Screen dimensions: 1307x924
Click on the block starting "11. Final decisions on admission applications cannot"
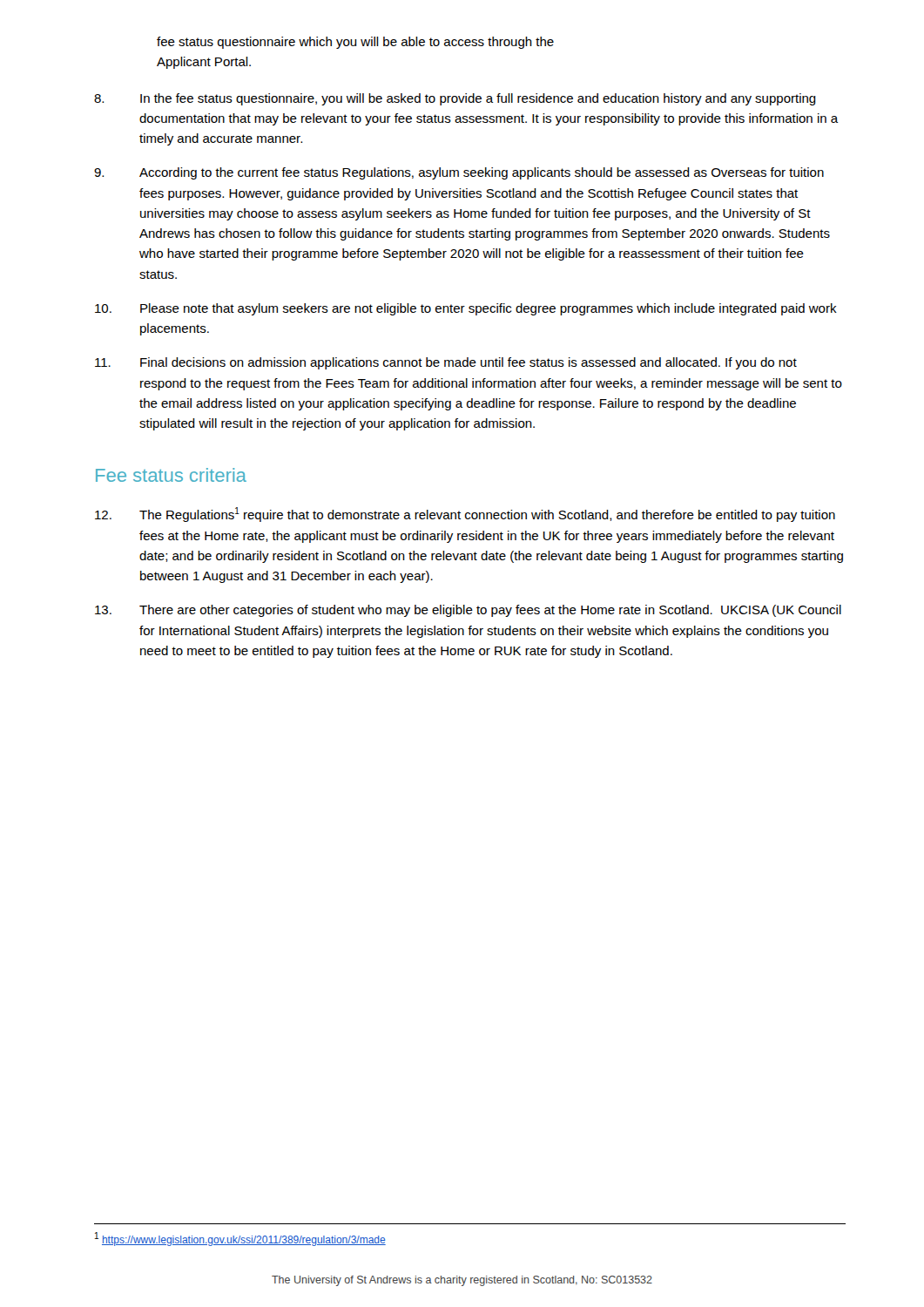[470, 393]
